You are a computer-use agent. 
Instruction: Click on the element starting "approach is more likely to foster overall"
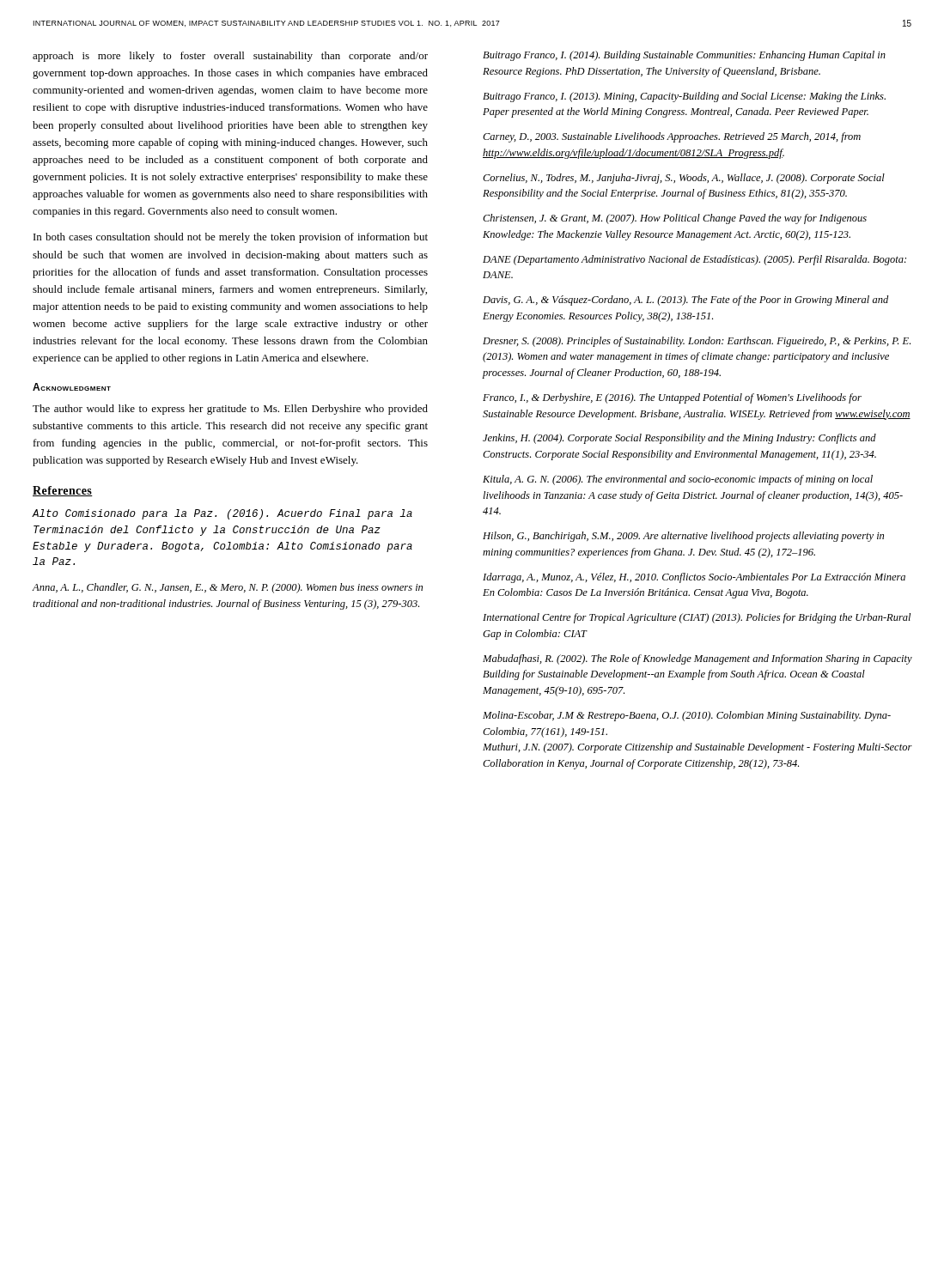[230, 134]
